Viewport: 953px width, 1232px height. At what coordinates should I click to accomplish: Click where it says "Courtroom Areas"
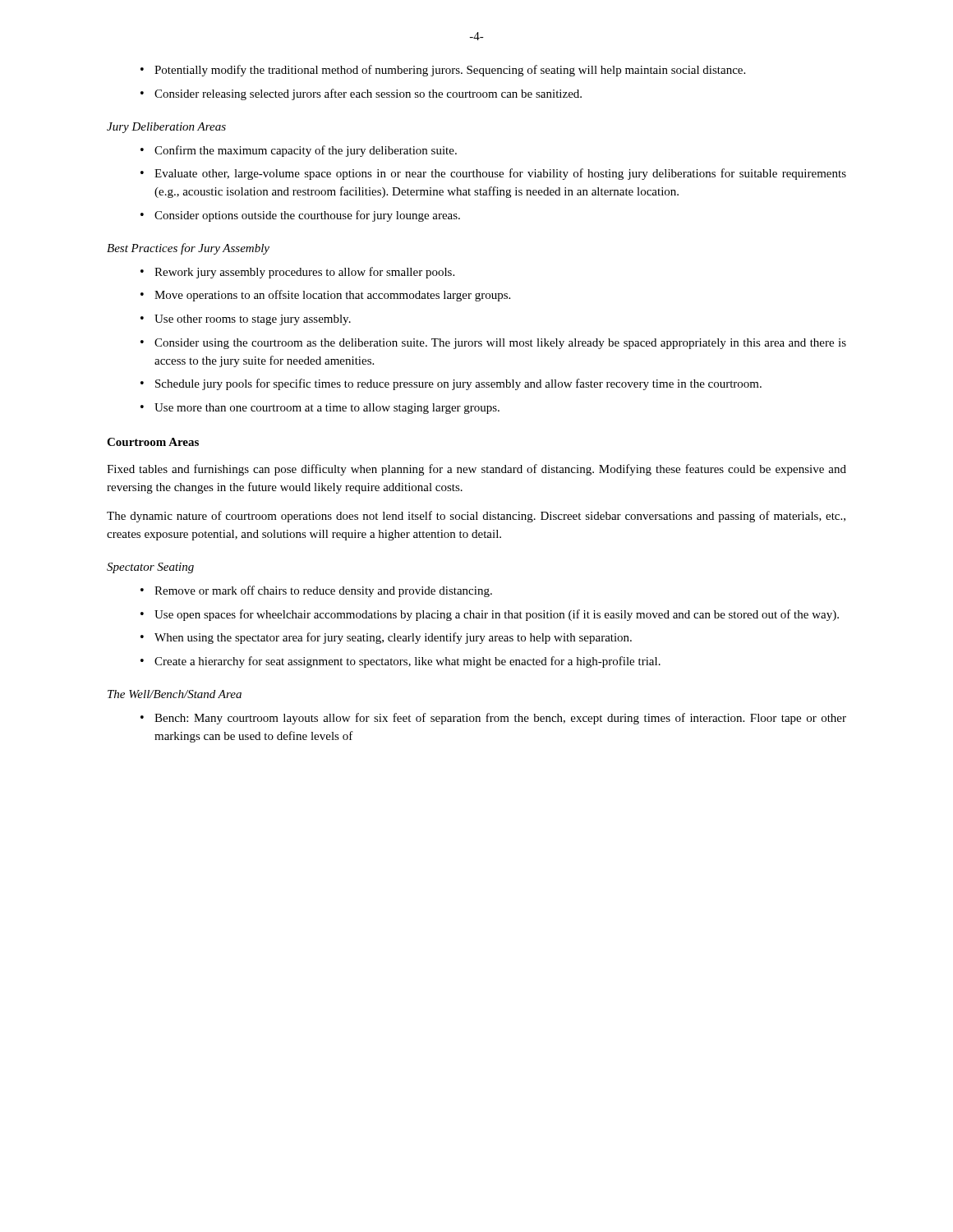click(x=153, y=442)
